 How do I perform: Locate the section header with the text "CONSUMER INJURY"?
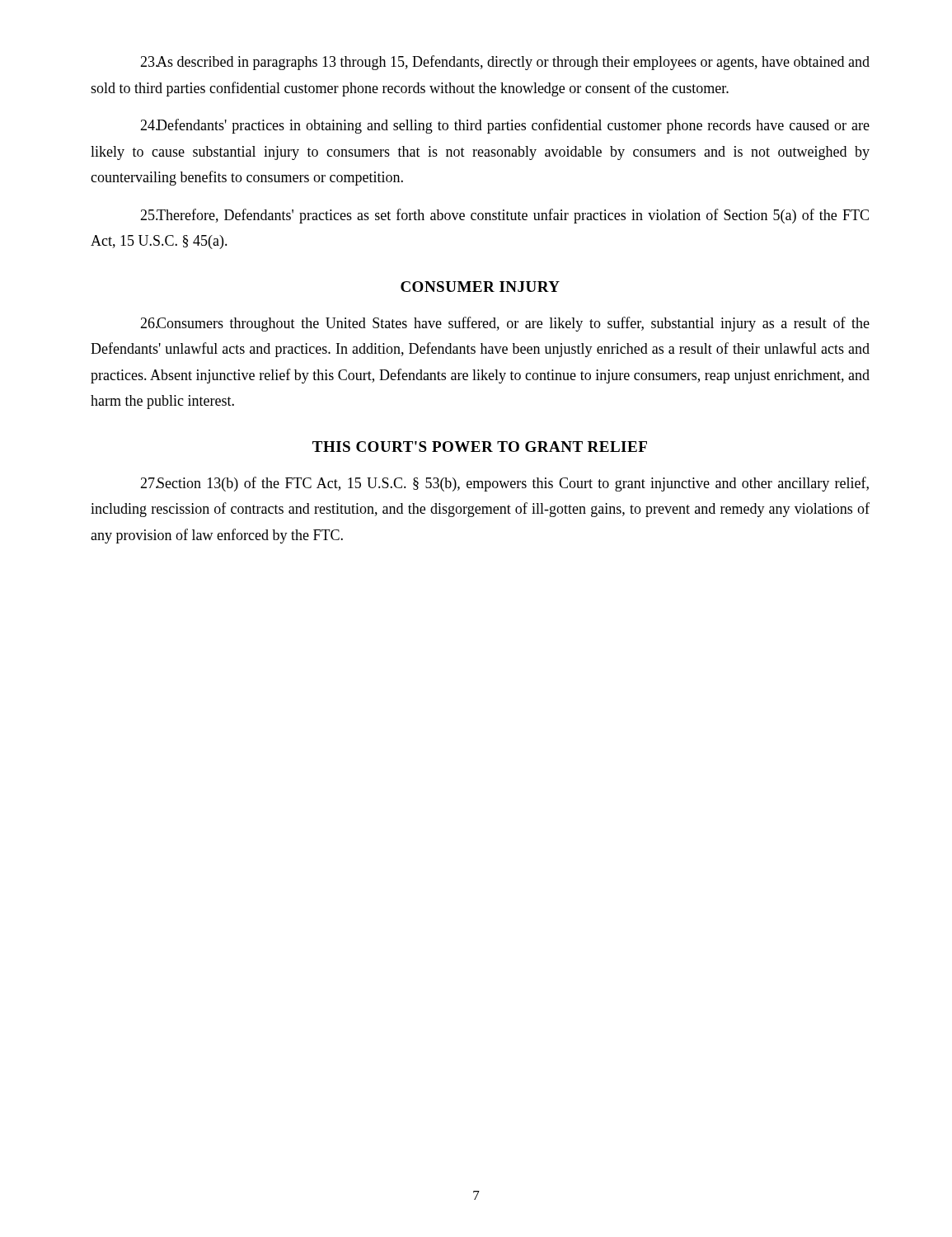pos(480,286)
